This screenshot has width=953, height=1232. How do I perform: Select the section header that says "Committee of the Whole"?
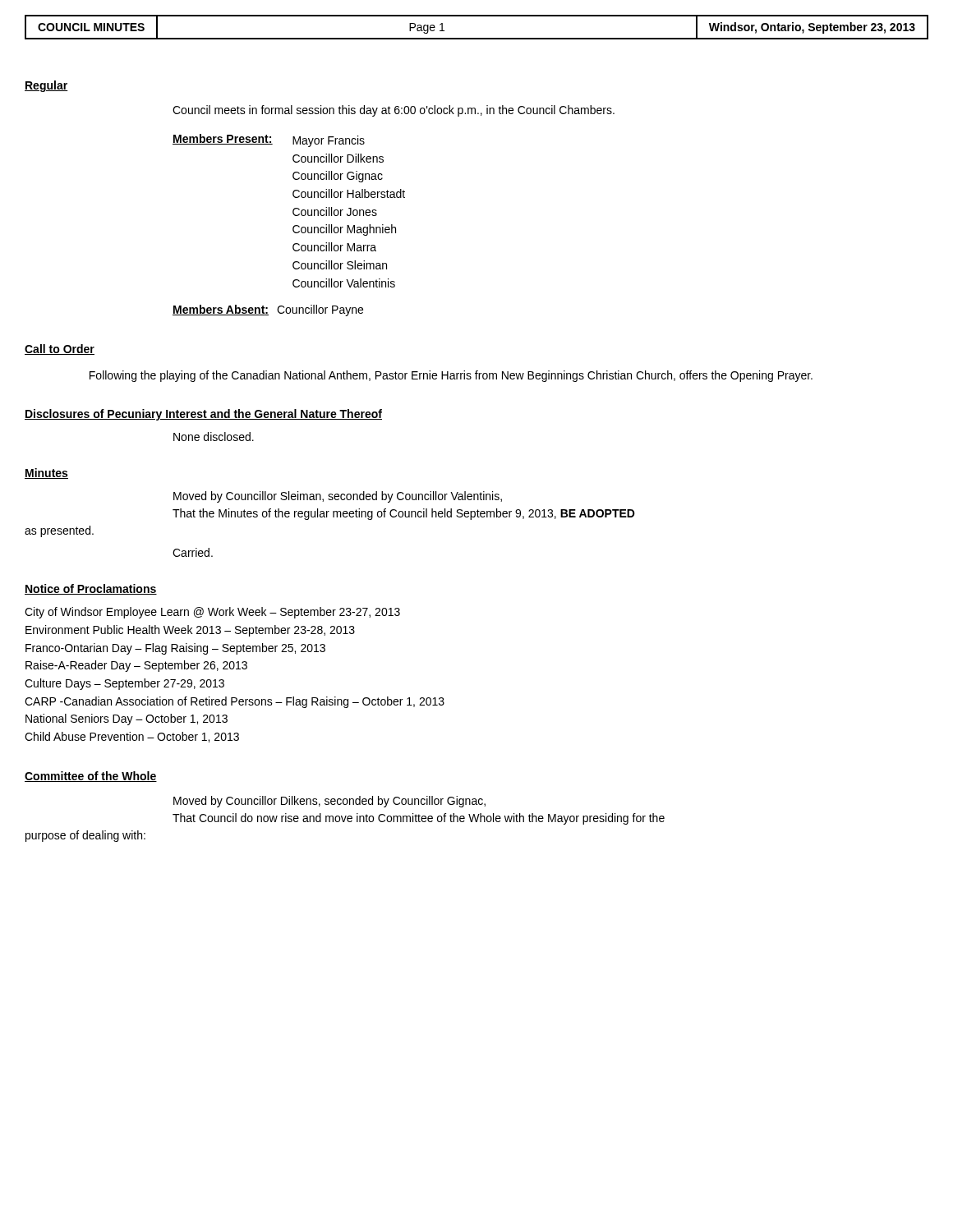point(90,776)
